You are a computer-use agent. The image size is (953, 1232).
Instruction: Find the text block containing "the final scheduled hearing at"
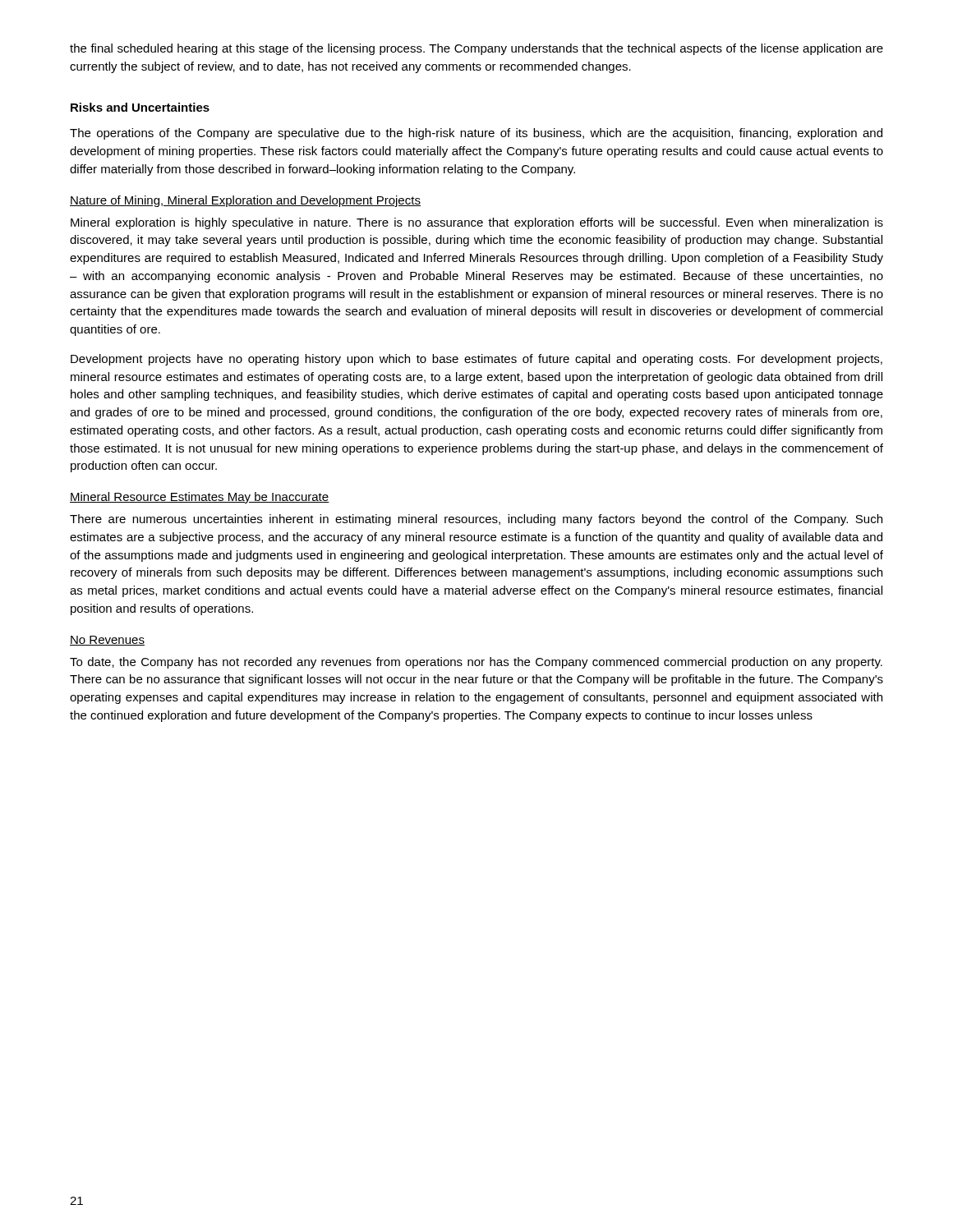coord(476,57)
